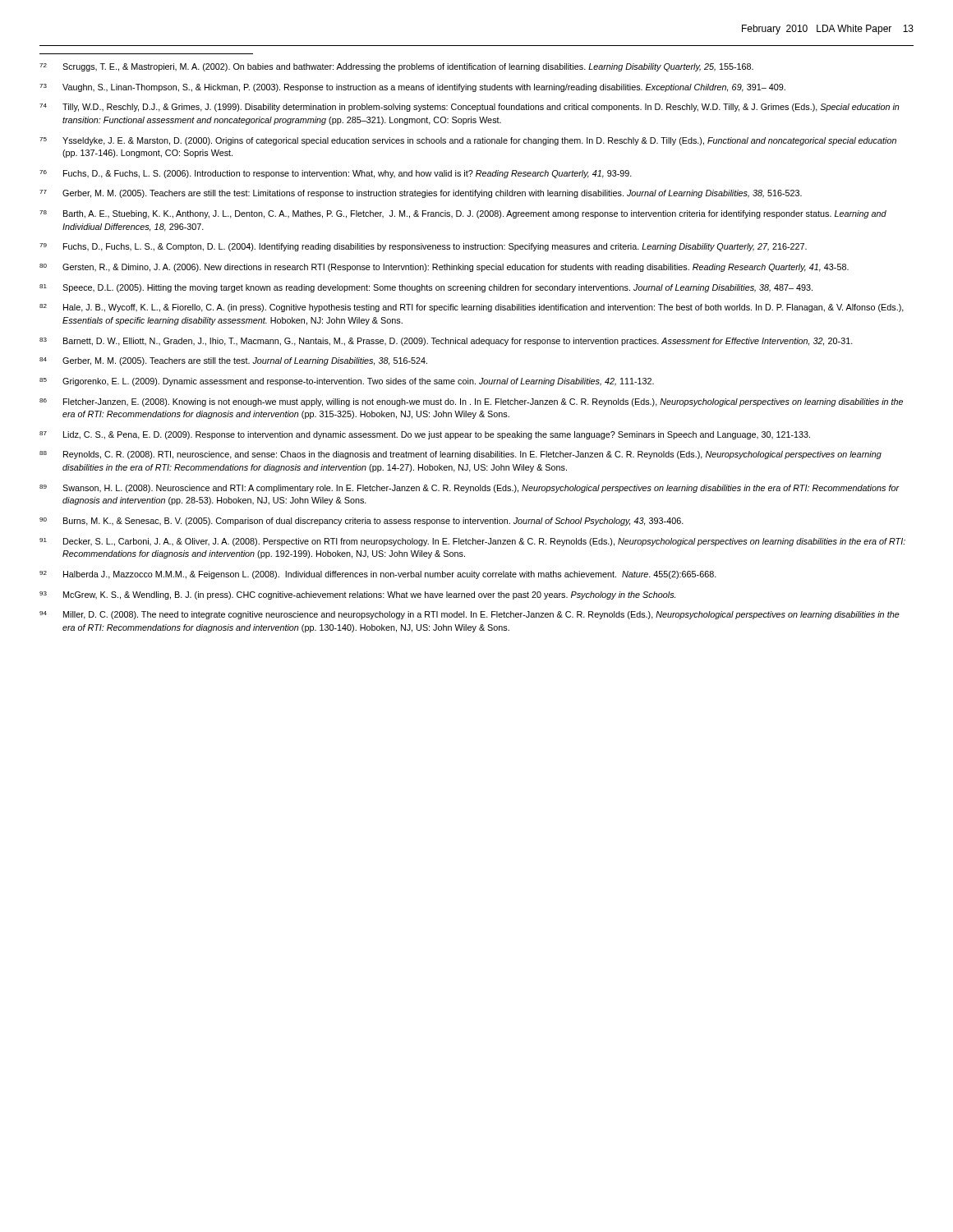Point to the passage starting "72Scruggs, T. E., &"

pyautogui.click(x=397, y=66)
